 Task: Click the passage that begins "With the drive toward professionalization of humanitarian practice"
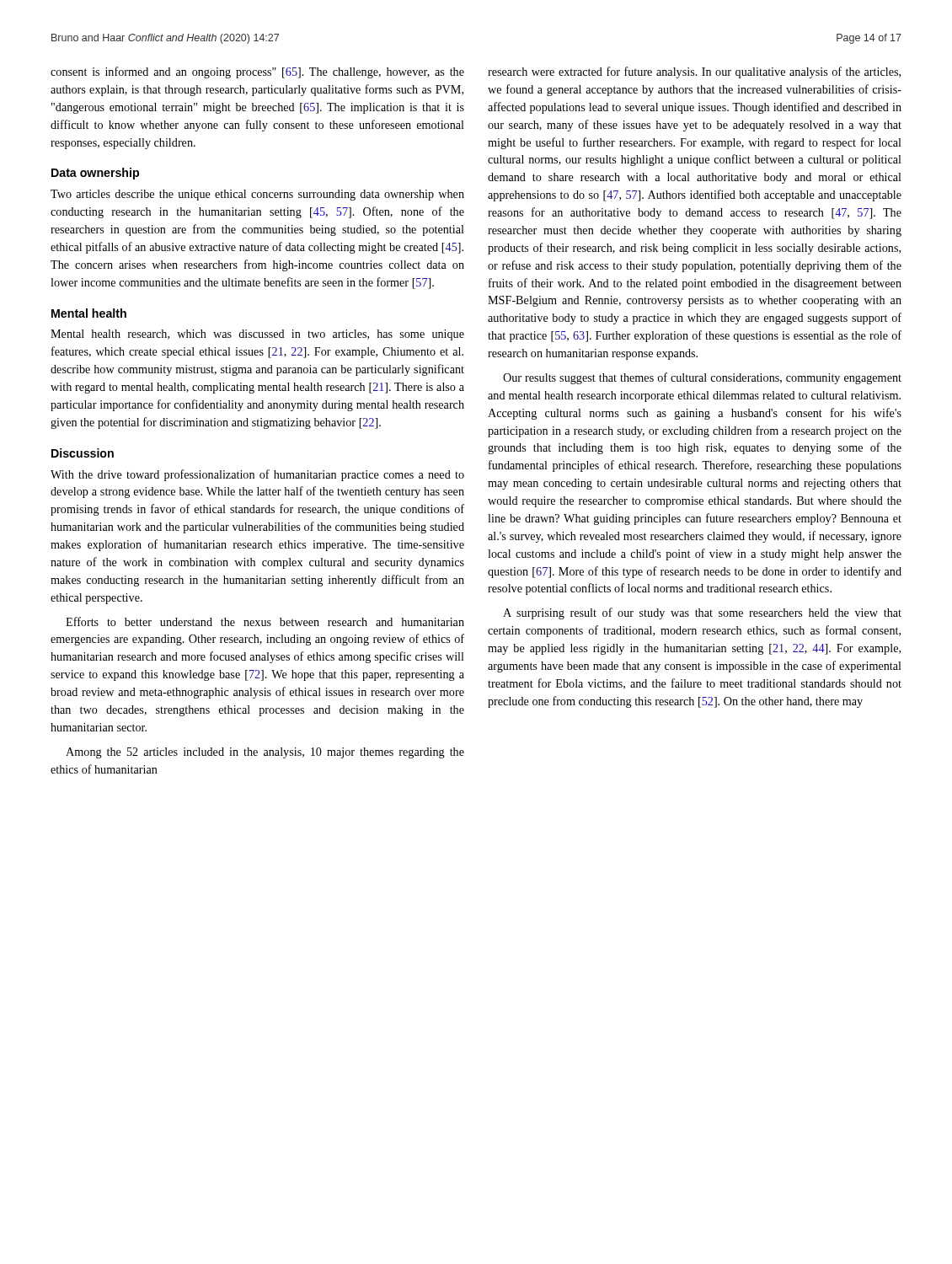(257, 622)
